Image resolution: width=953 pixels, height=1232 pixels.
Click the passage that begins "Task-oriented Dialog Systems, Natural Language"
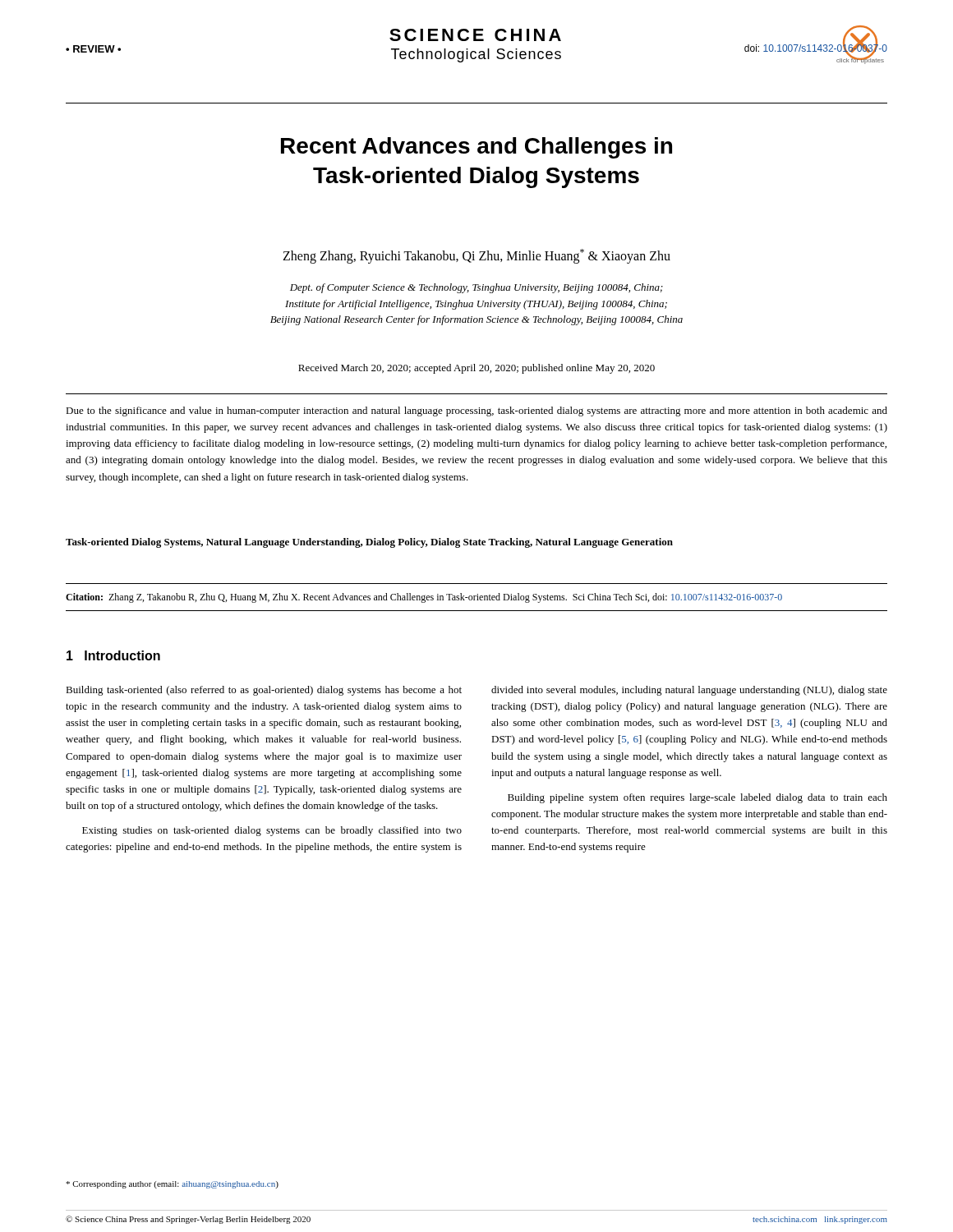[x=369, y=542]
